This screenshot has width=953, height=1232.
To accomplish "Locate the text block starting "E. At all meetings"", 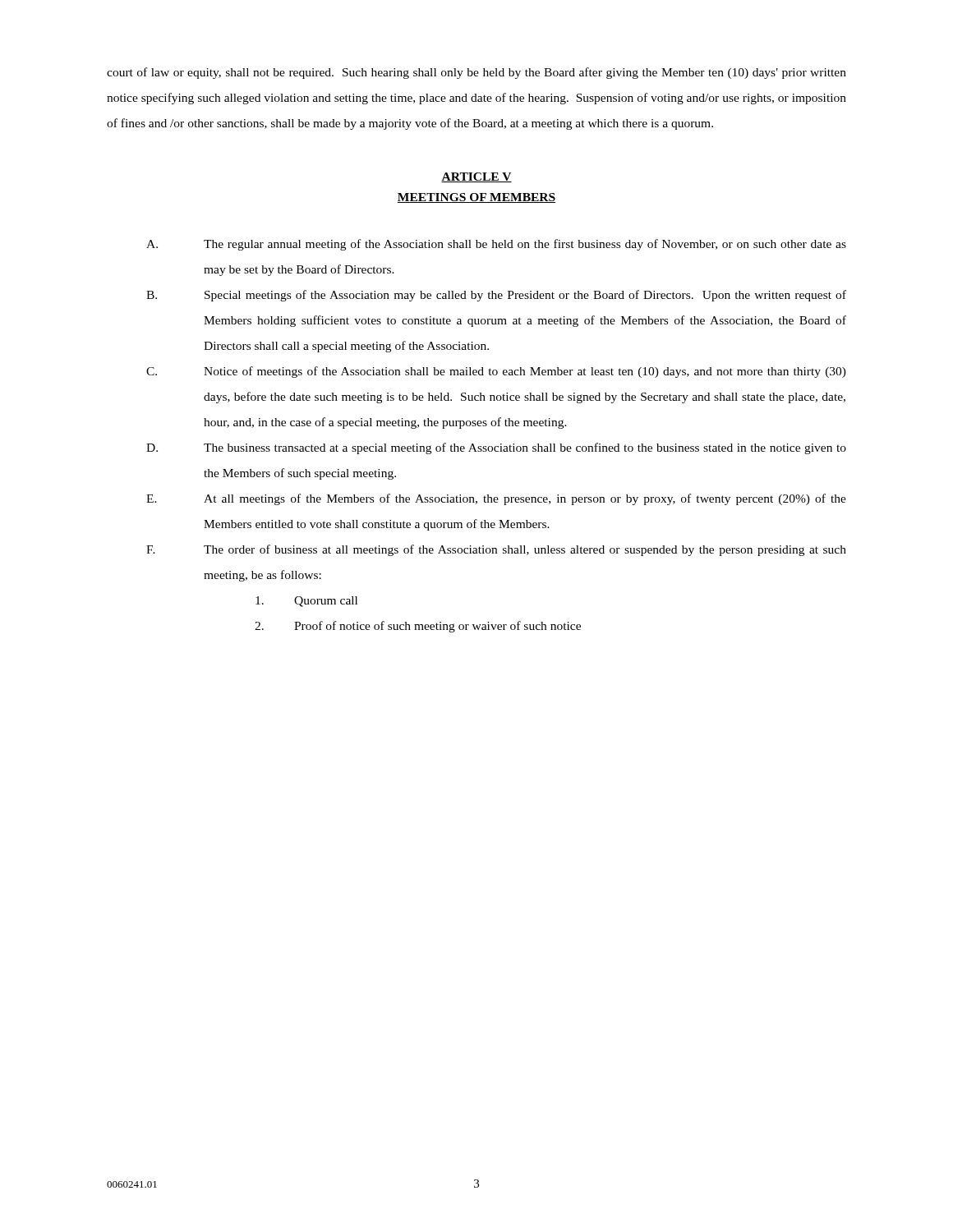I will [476, 511].
